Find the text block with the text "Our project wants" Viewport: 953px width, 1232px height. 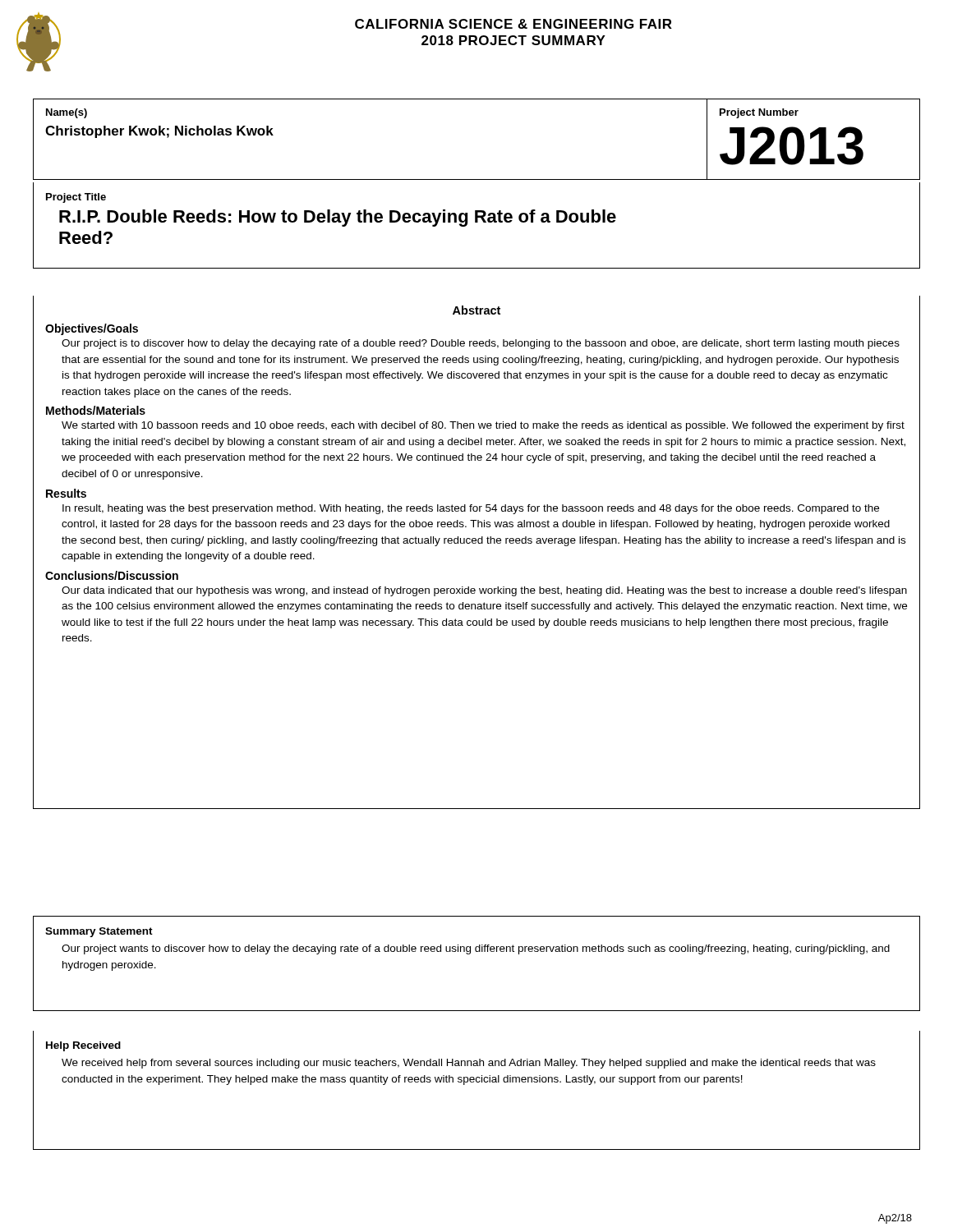tap(476, 956)
